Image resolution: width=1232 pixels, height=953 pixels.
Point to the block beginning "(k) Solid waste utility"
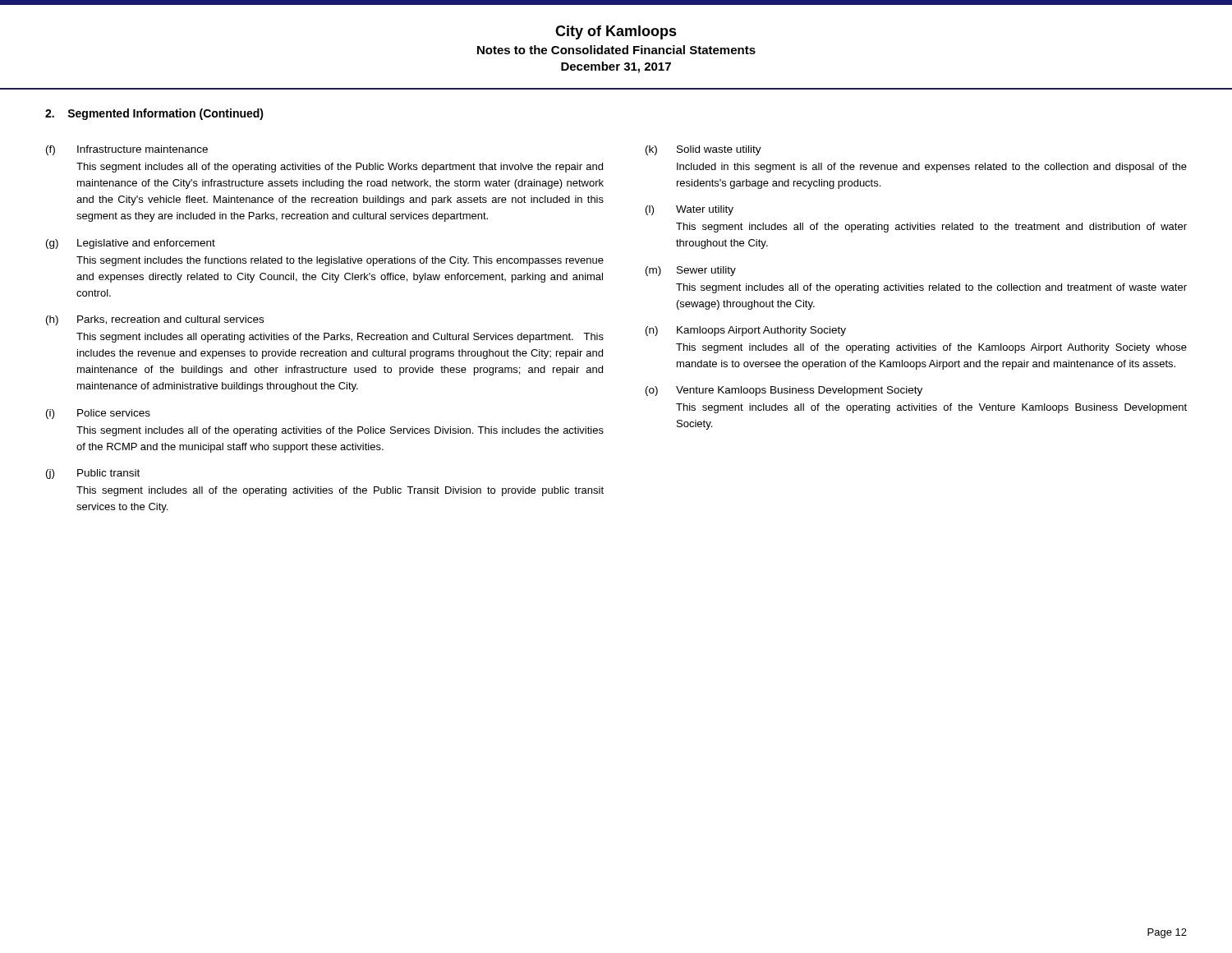pyautogui.click(x=916, y=167)
